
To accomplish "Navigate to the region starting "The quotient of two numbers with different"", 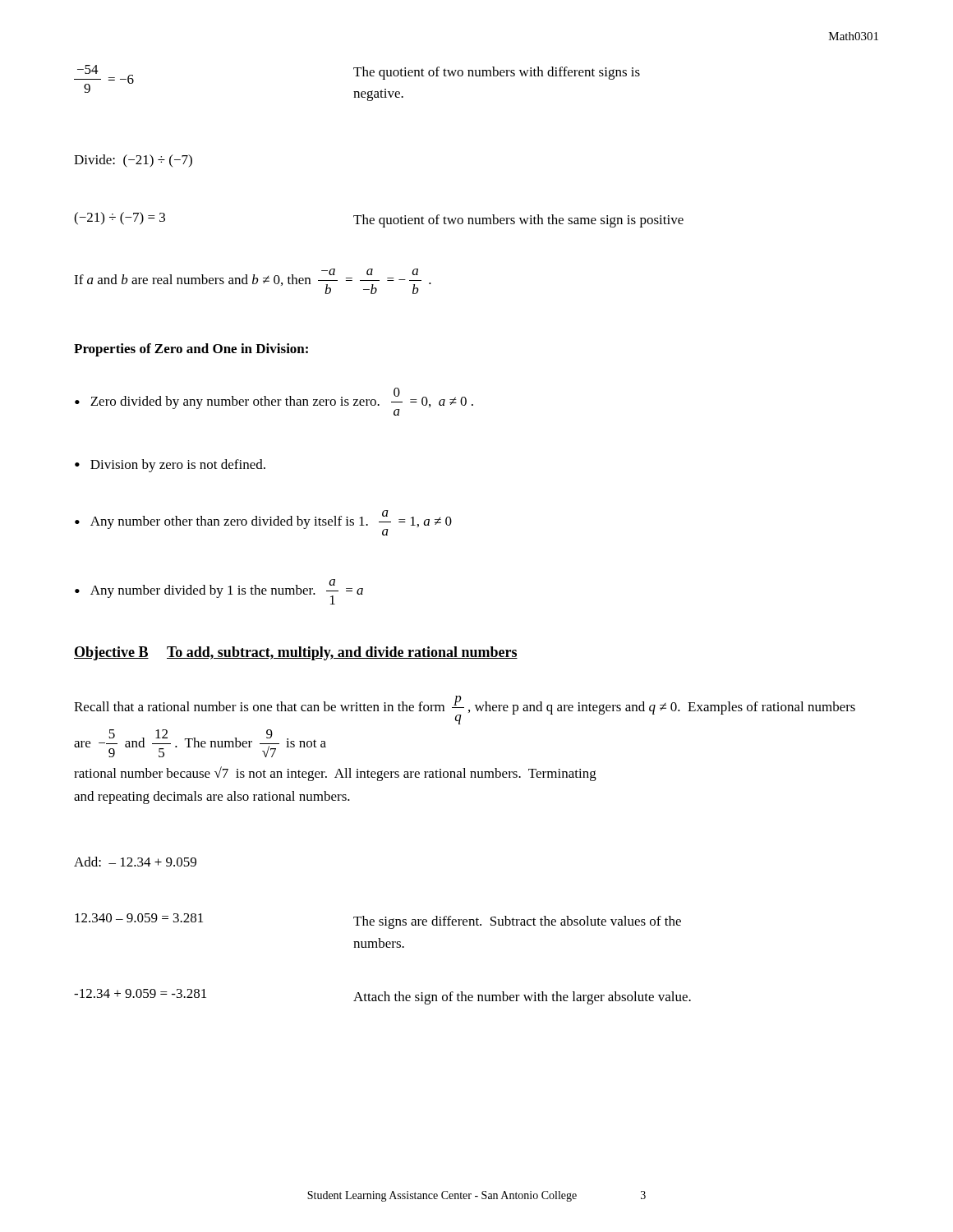I will tap(497, 82).
